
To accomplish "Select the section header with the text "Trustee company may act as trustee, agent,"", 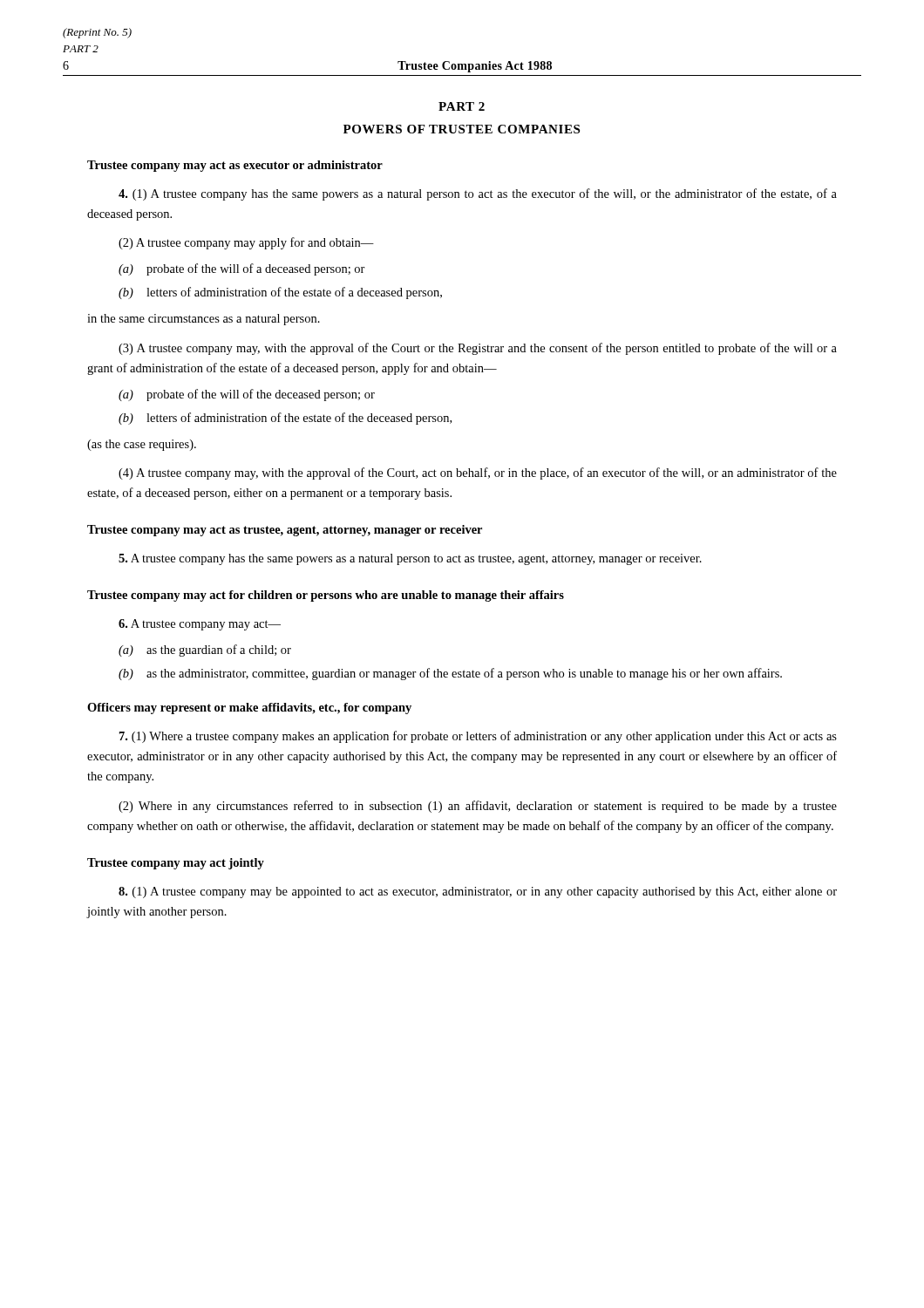I will click(285, 530).
